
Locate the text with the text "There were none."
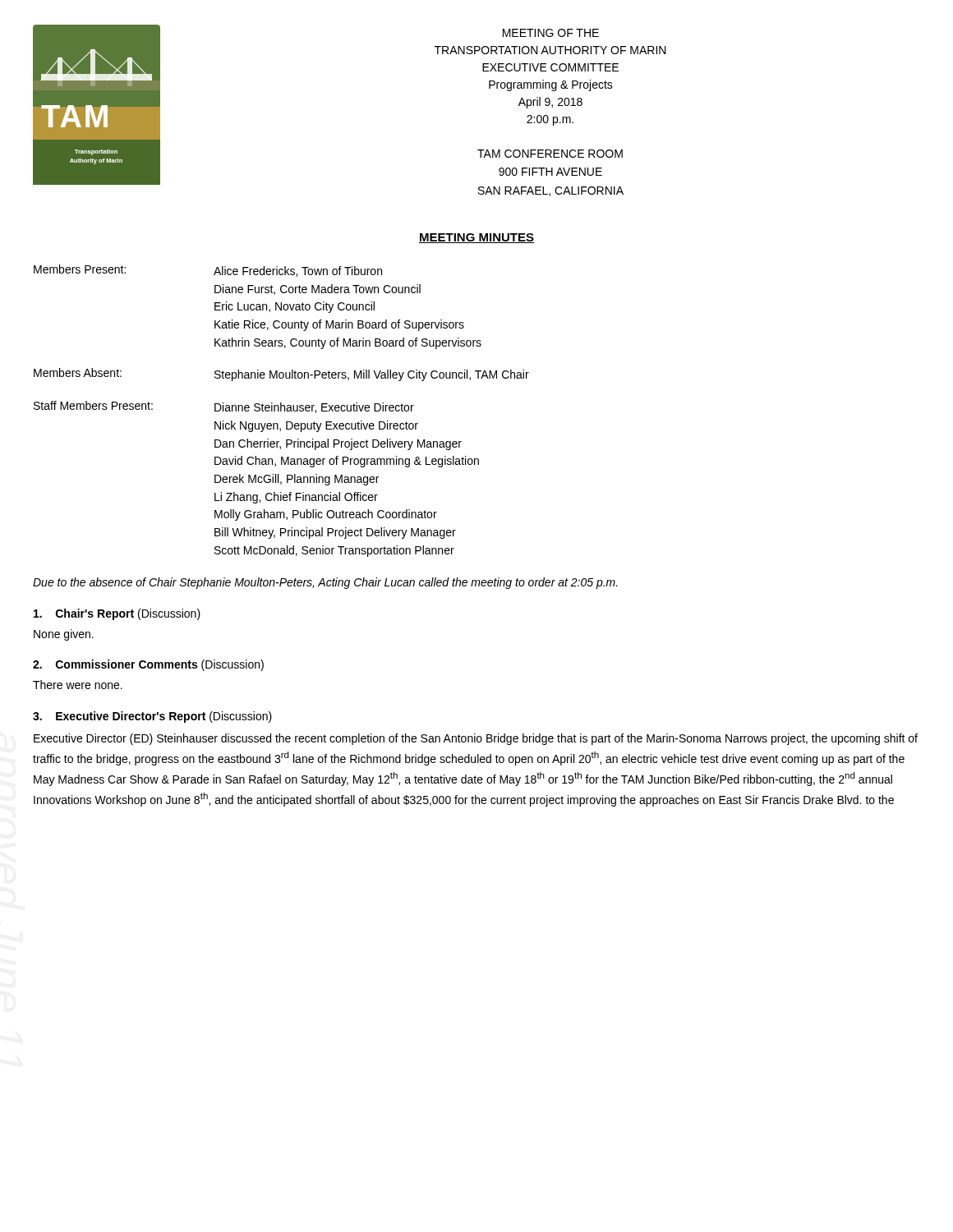[x=78, y=685]
